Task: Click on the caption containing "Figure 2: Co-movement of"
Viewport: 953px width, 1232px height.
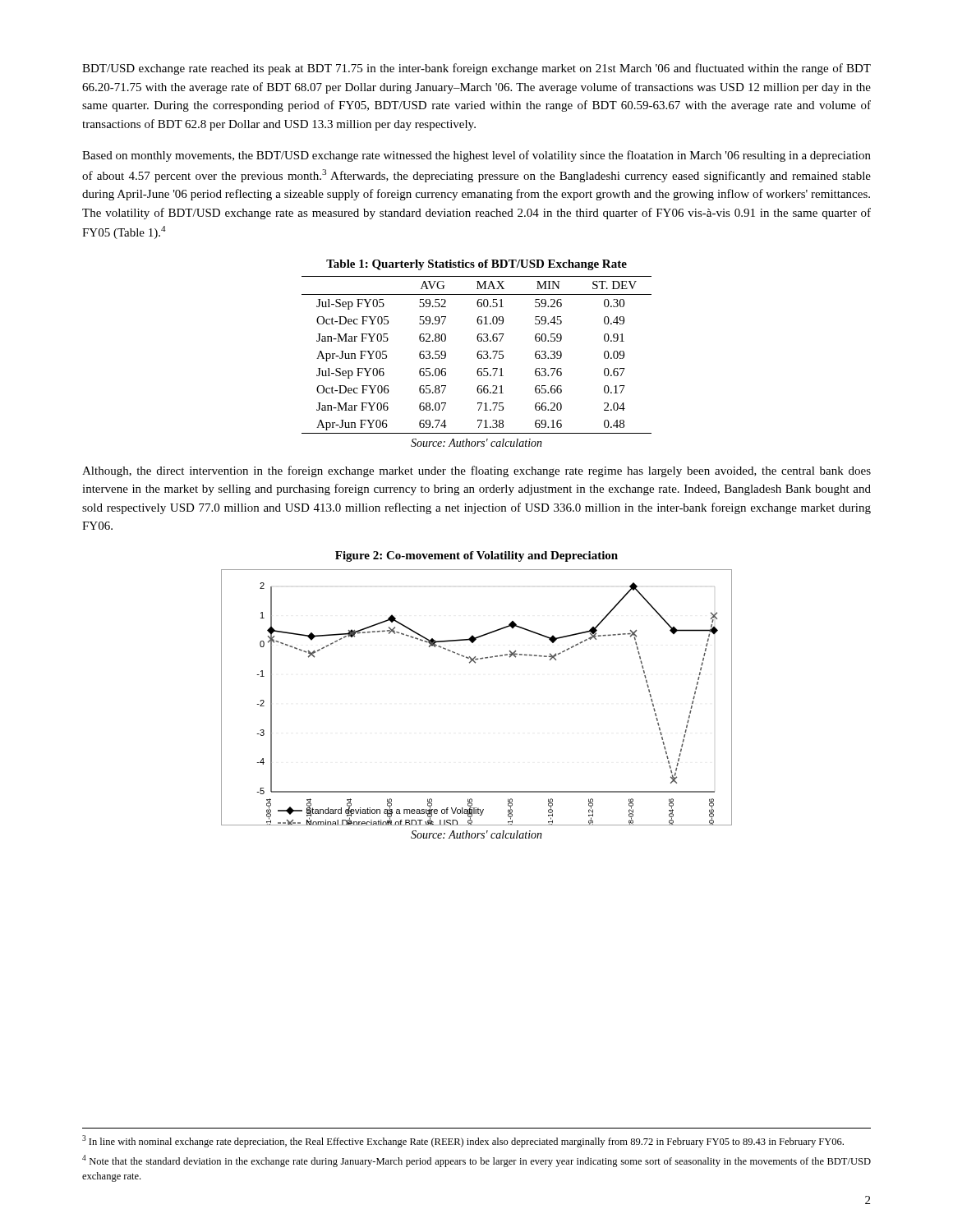Action: click(476, 555)
